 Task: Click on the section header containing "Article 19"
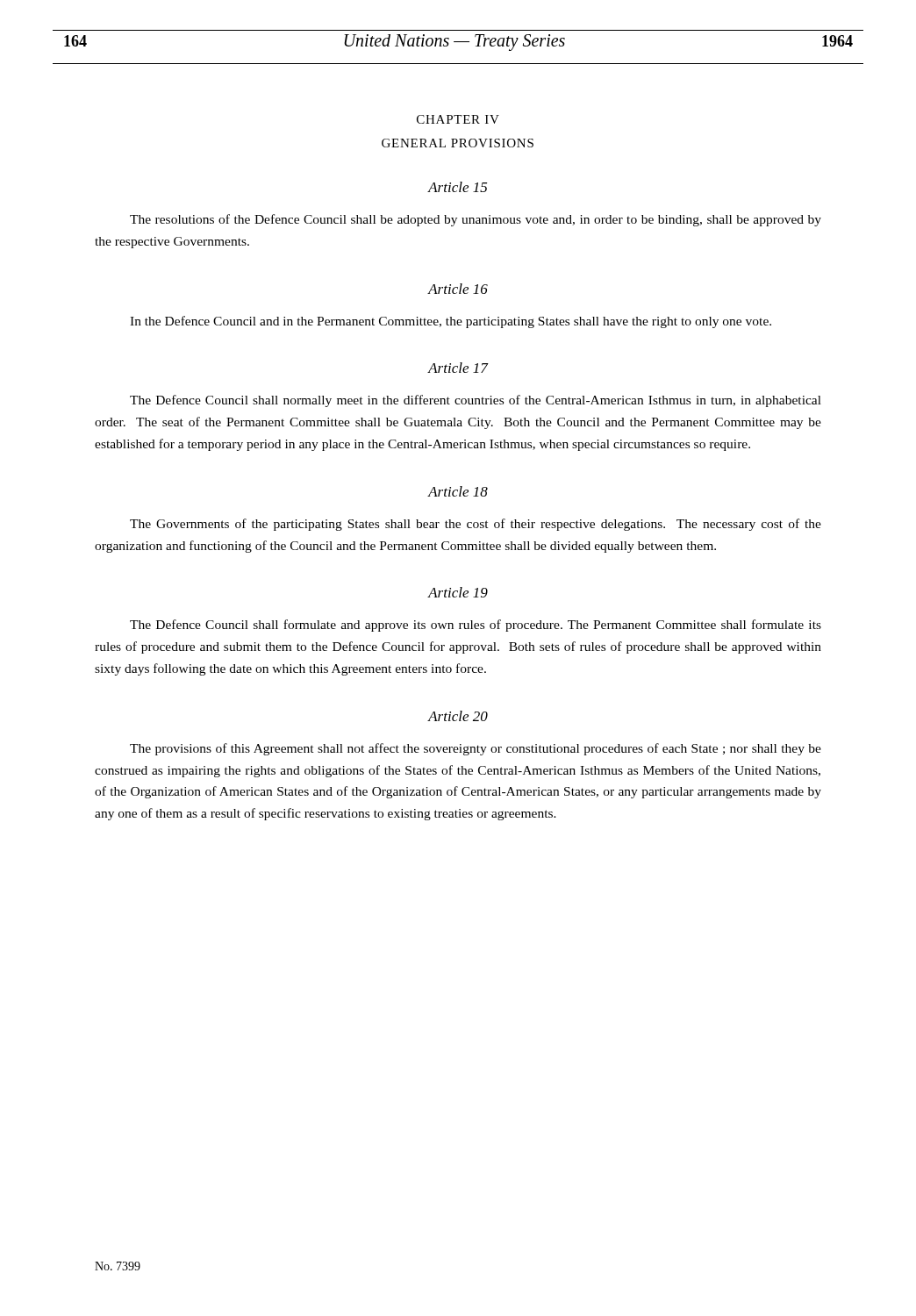(x=458, y=593)
